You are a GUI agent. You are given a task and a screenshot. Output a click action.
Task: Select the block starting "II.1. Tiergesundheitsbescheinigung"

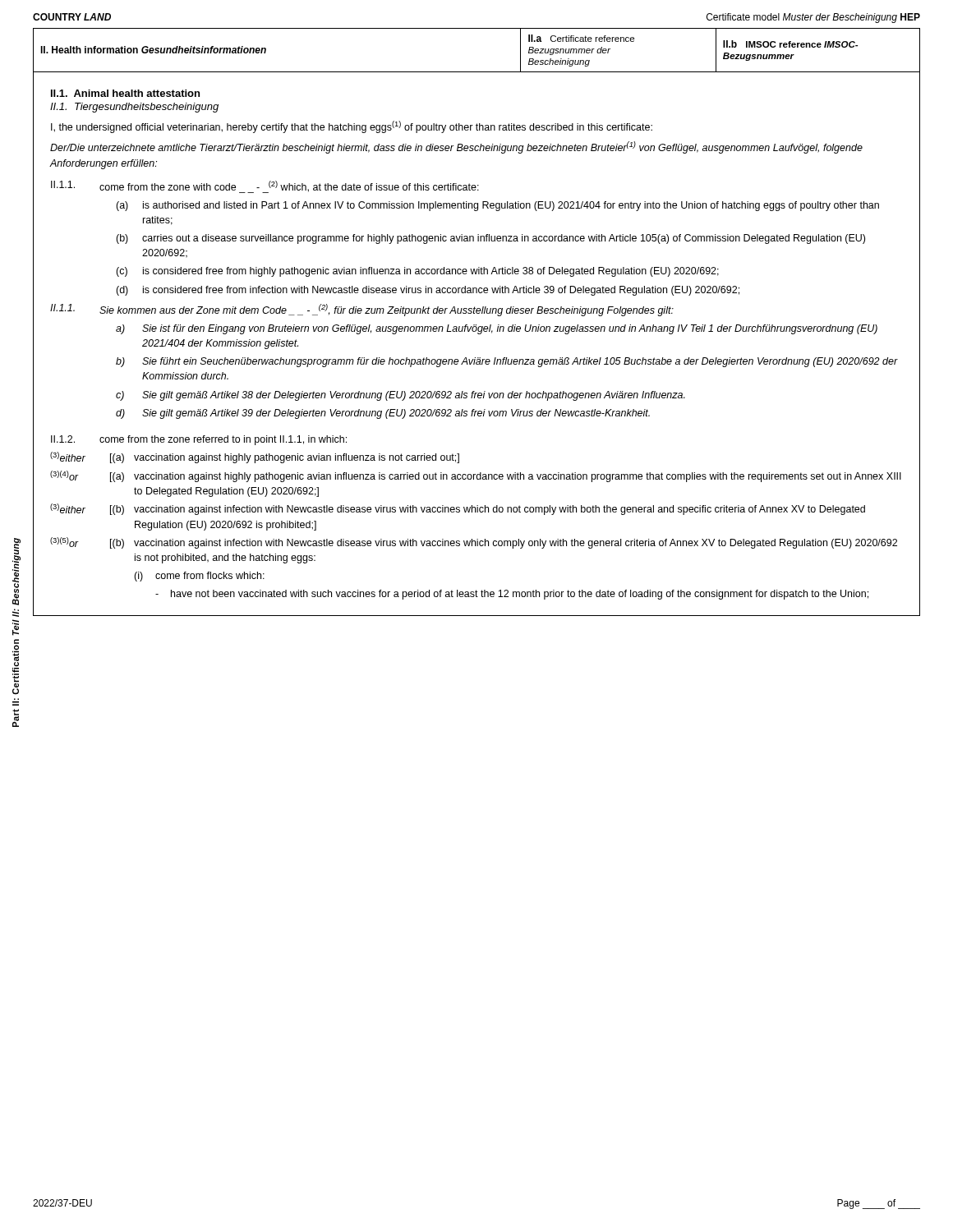click(134, 106)
